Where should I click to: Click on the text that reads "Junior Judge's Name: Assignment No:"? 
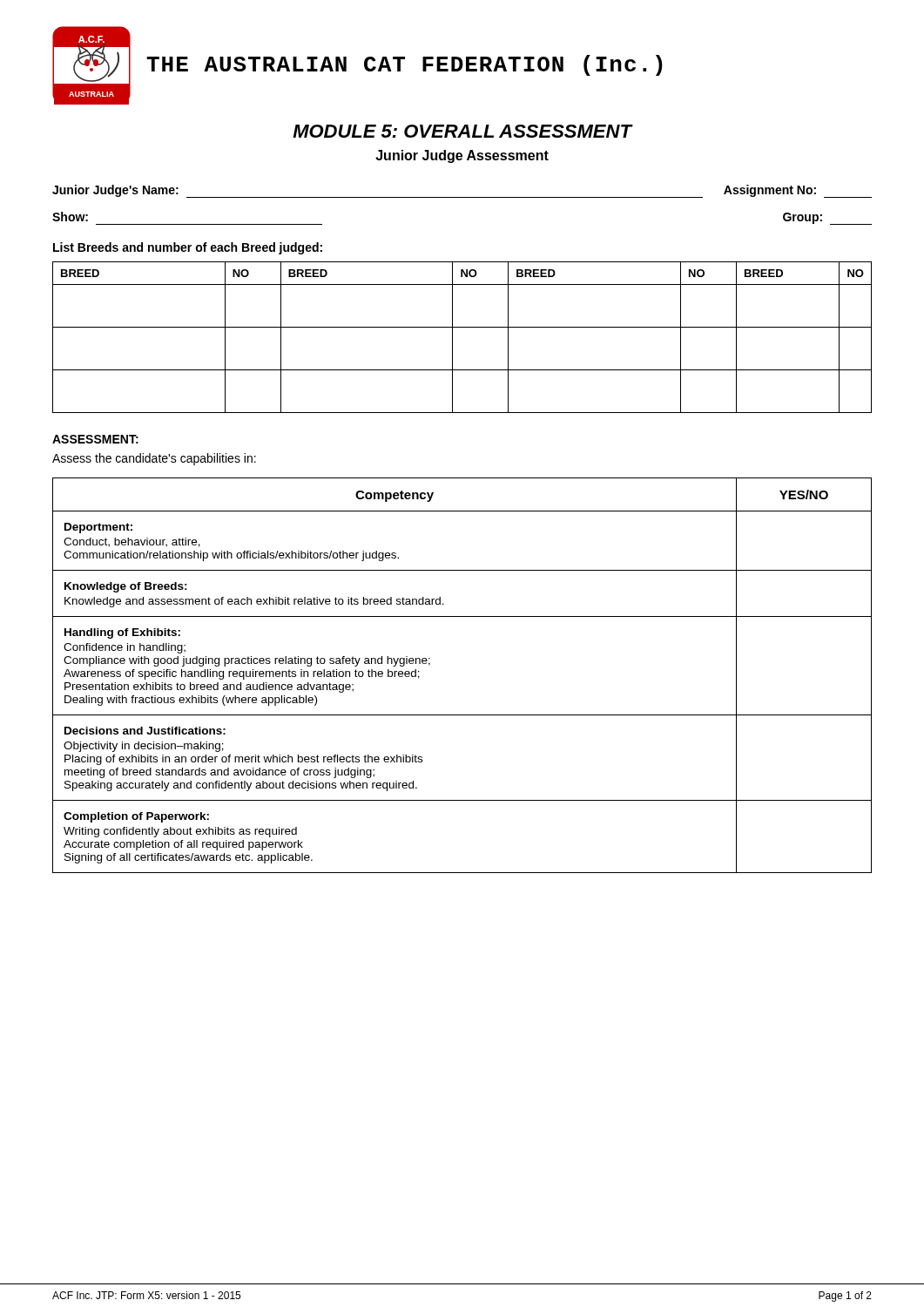click(x=462, y=190)
